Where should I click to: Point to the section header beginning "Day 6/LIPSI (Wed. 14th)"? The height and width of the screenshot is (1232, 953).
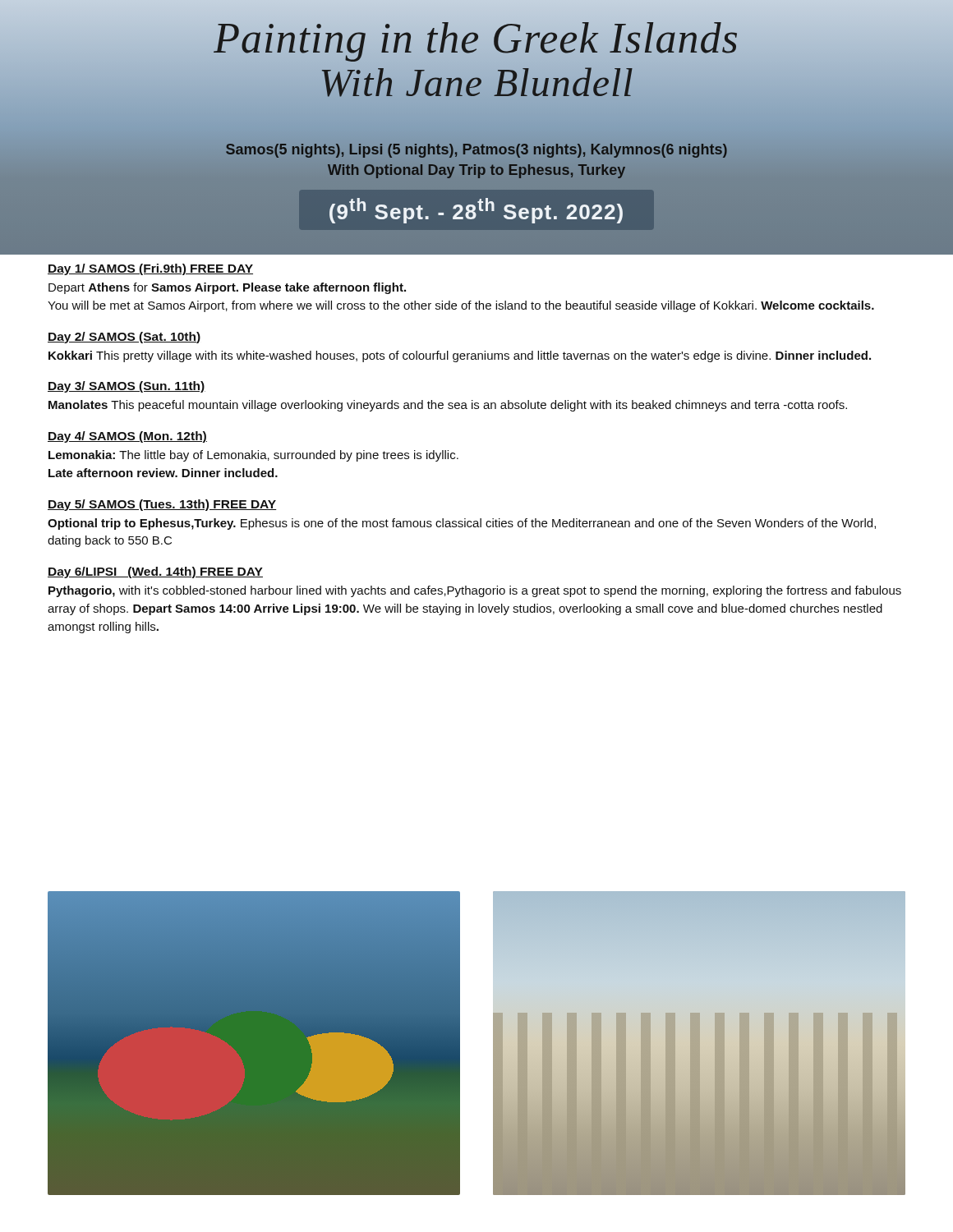point(476,600)
